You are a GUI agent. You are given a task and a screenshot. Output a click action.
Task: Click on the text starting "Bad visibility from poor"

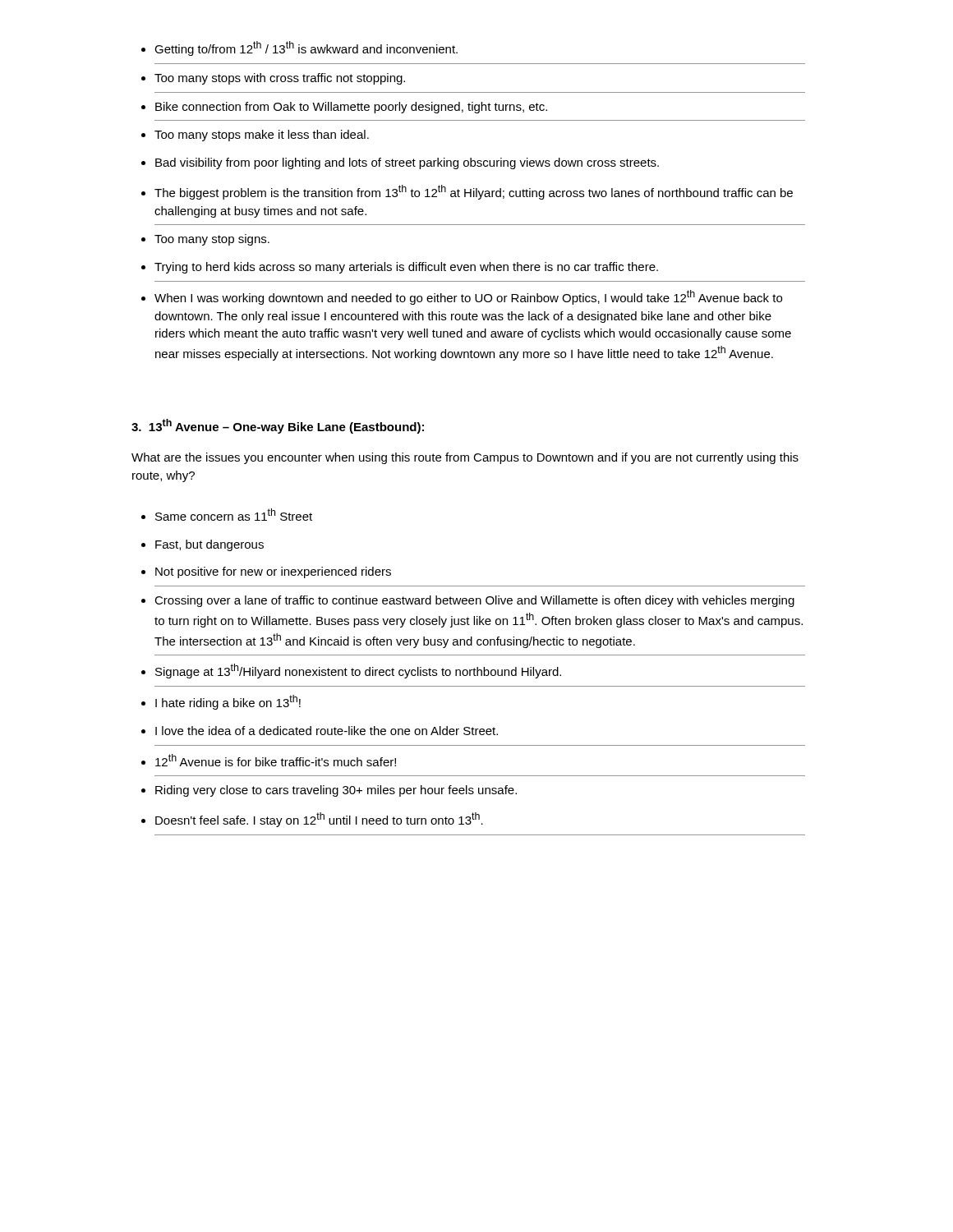[x=480, y=163]
